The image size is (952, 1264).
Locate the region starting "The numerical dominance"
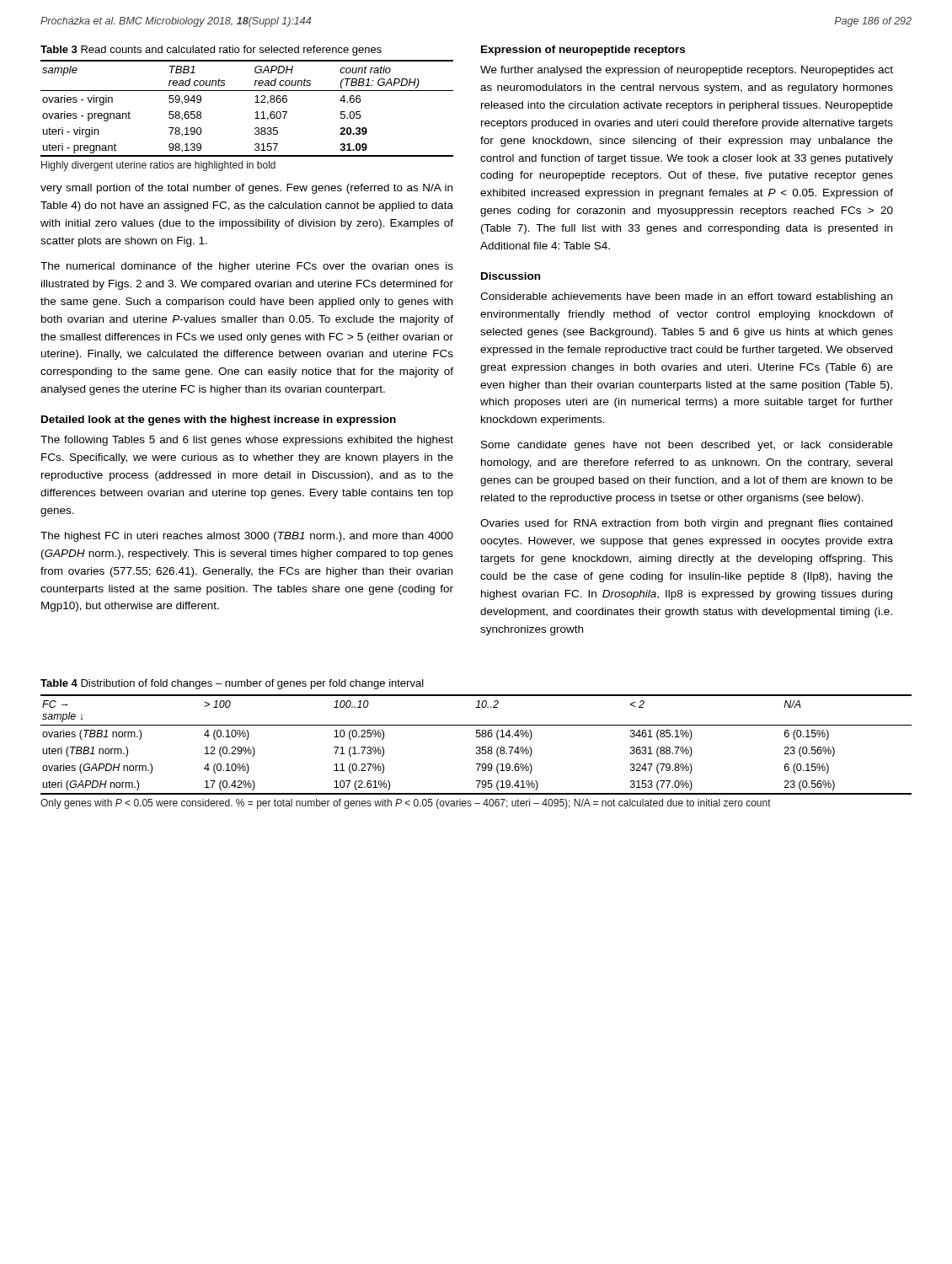point(247,327)
